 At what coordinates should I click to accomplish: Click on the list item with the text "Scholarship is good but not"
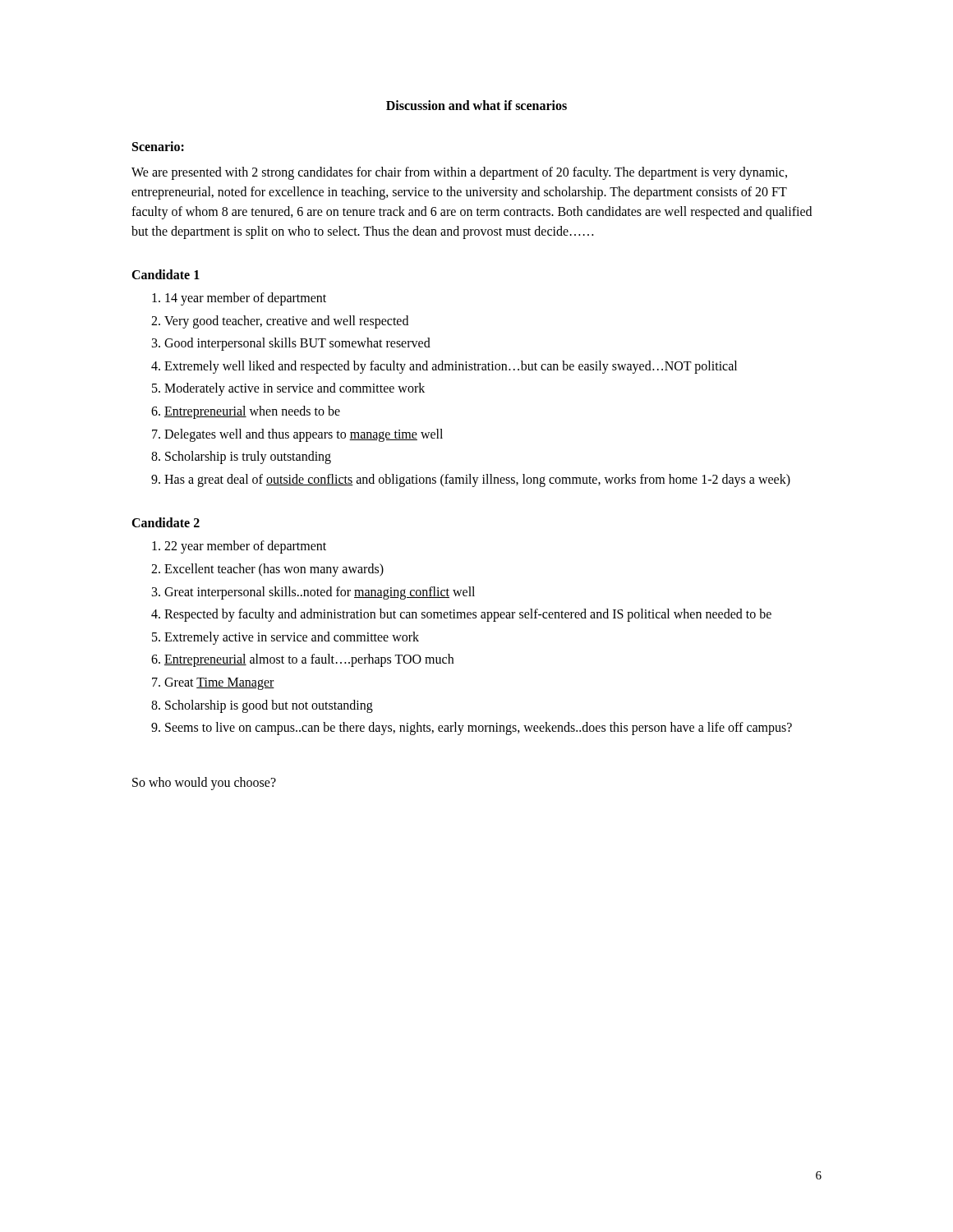click(x=269, y=705)
